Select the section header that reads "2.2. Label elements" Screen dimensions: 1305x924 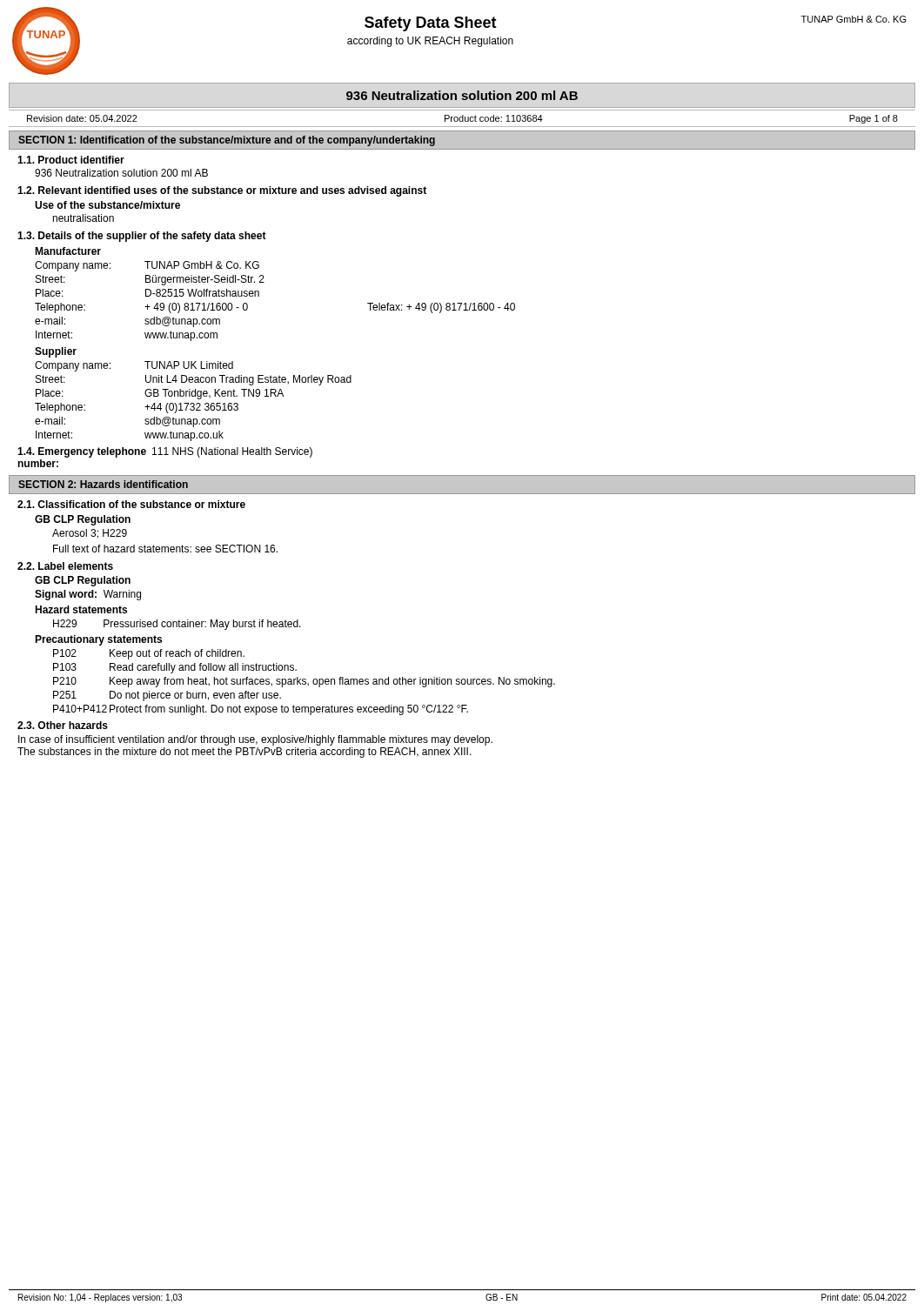coord(65,566)
